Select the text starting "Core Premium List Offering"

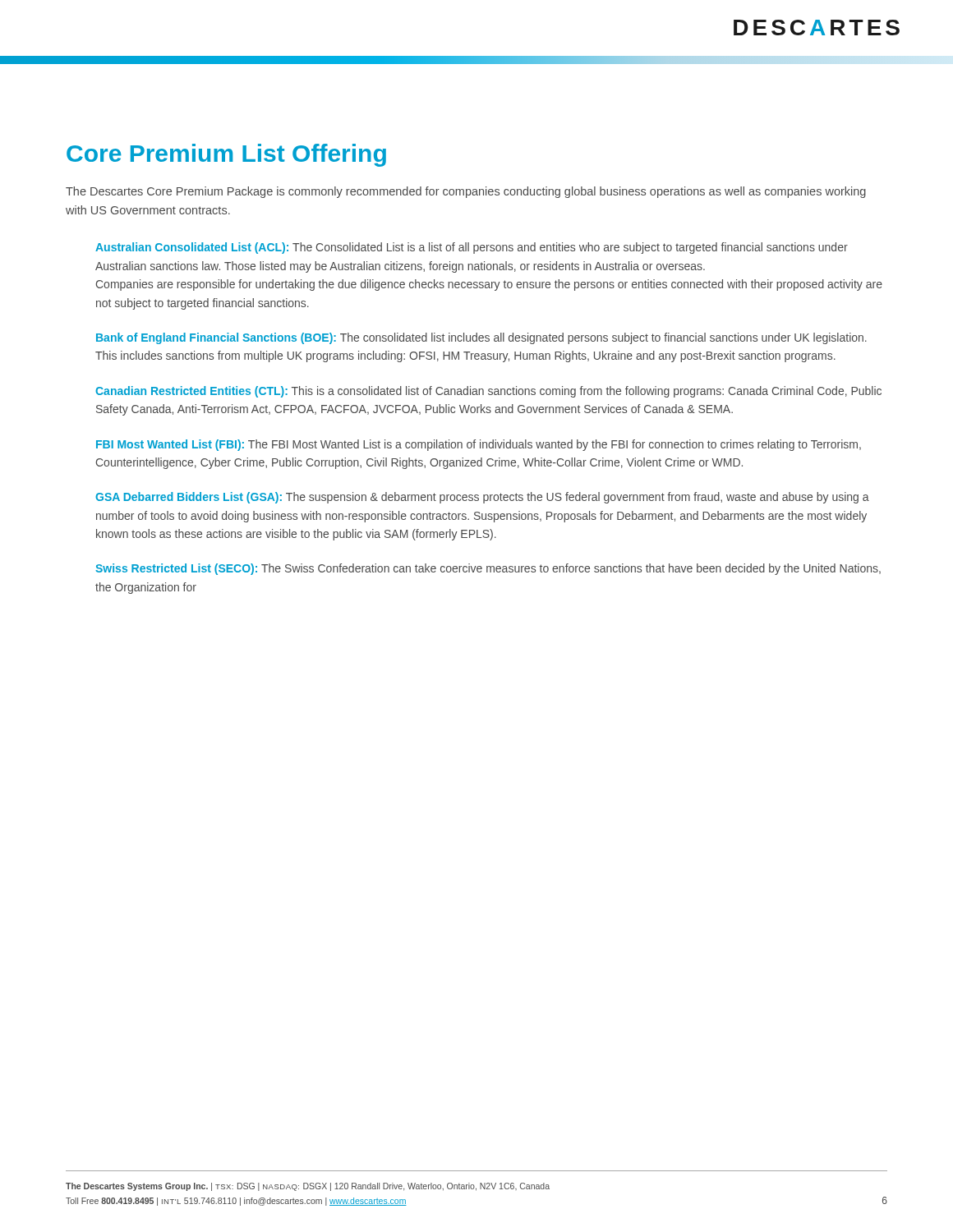pos(226,155)
